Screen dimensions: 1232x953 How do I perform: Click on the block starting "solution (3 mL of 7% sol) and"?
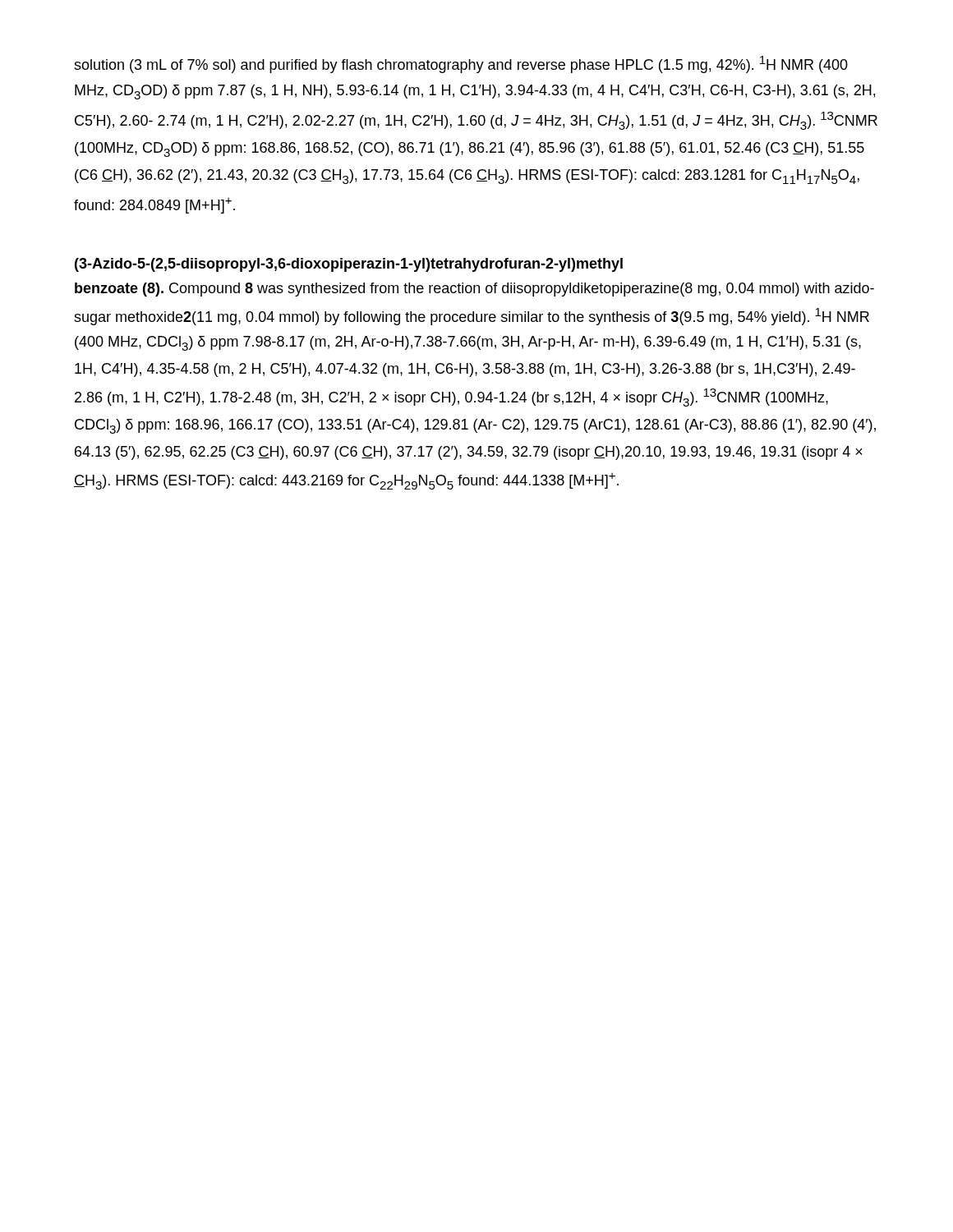[x=476, y=133]
